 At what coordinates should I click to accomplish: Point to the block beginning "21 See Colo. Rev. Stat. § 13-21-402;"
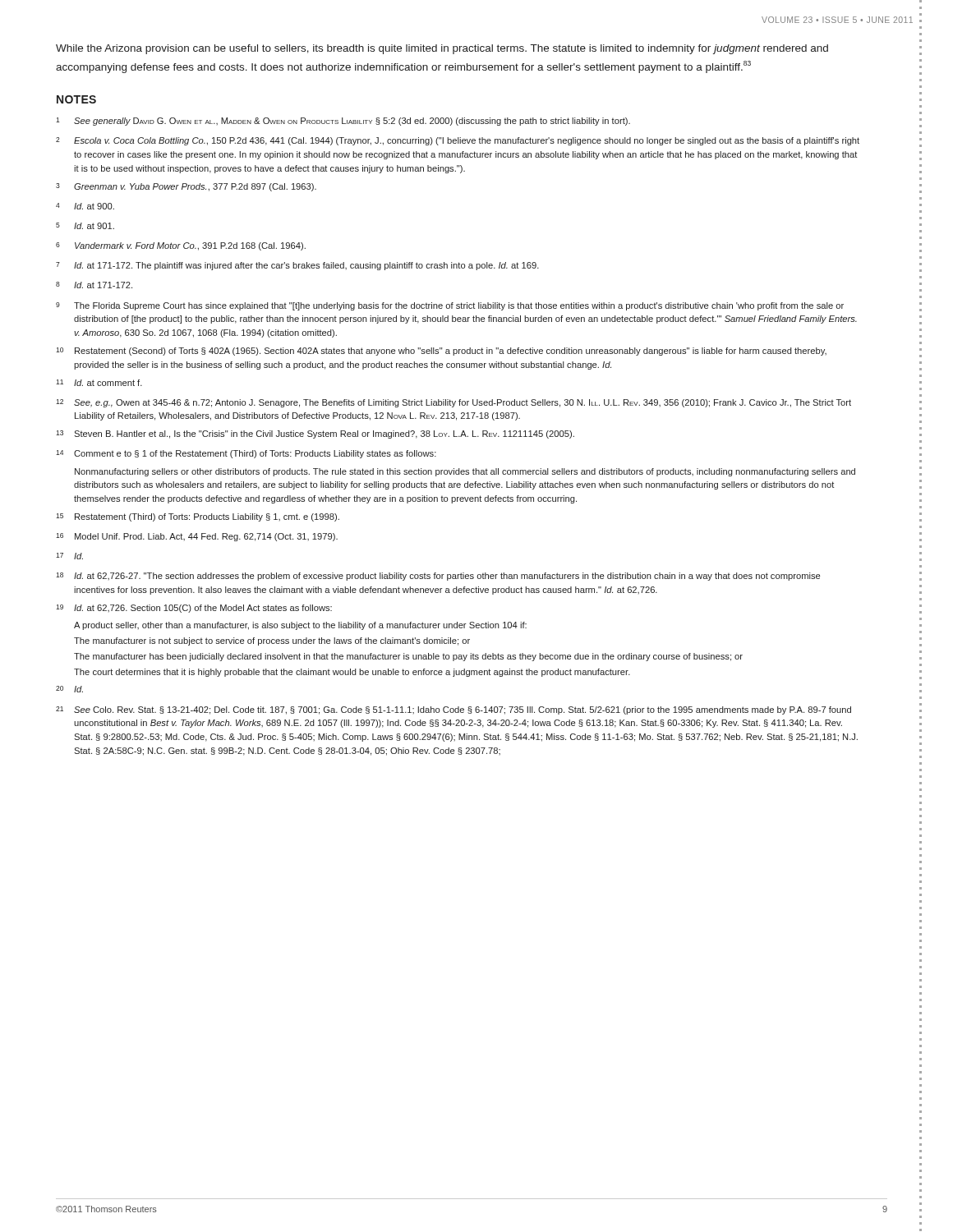pyautogui.click(x=458, y=730)
